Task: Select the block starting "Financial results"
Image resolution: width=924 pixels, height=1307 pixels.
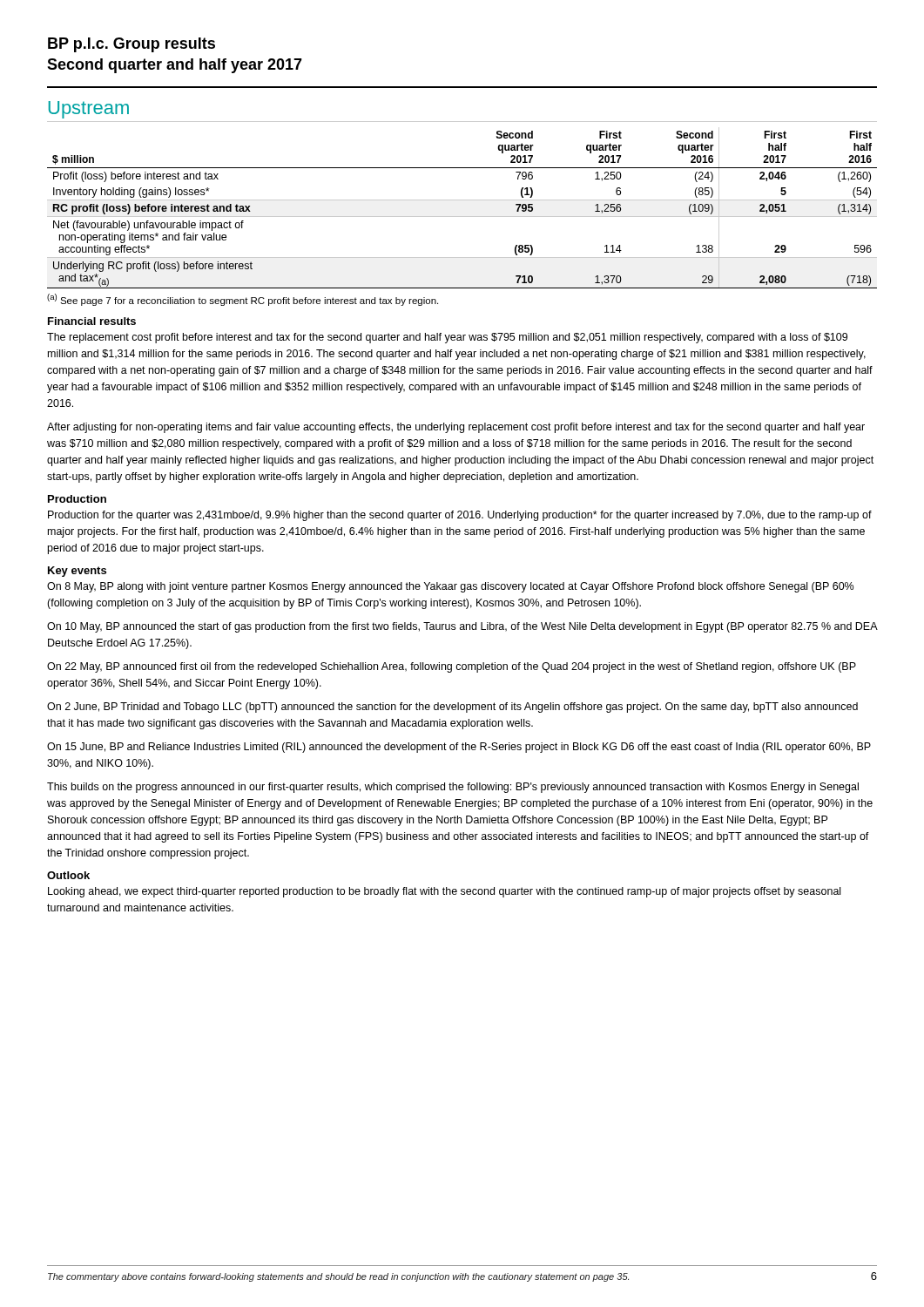Action: tap(92, 321)
